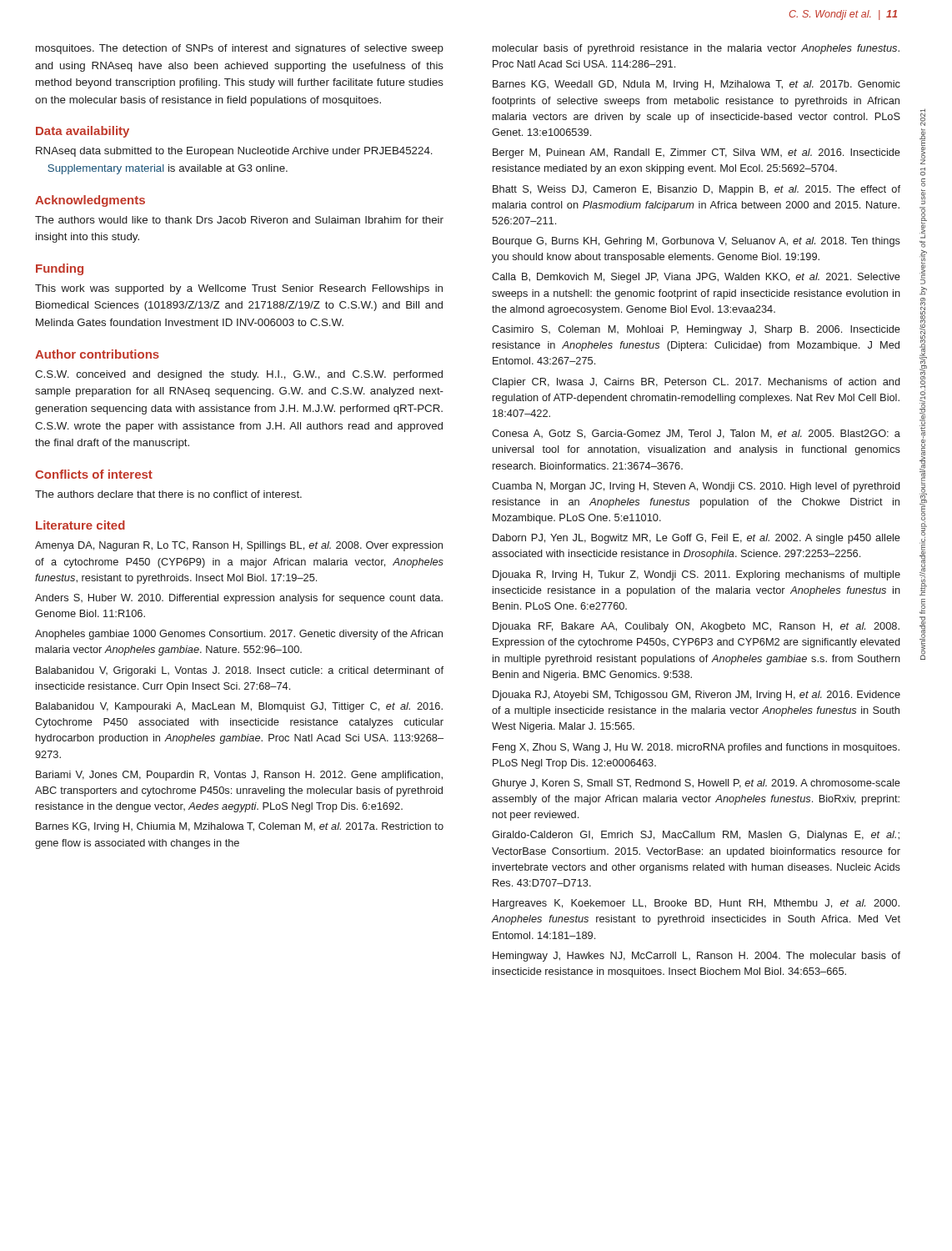Find the block on this page that starts "Ghurye J, Koren S,"
This screenshot has width=952, height=1251.
pos(696,799)
